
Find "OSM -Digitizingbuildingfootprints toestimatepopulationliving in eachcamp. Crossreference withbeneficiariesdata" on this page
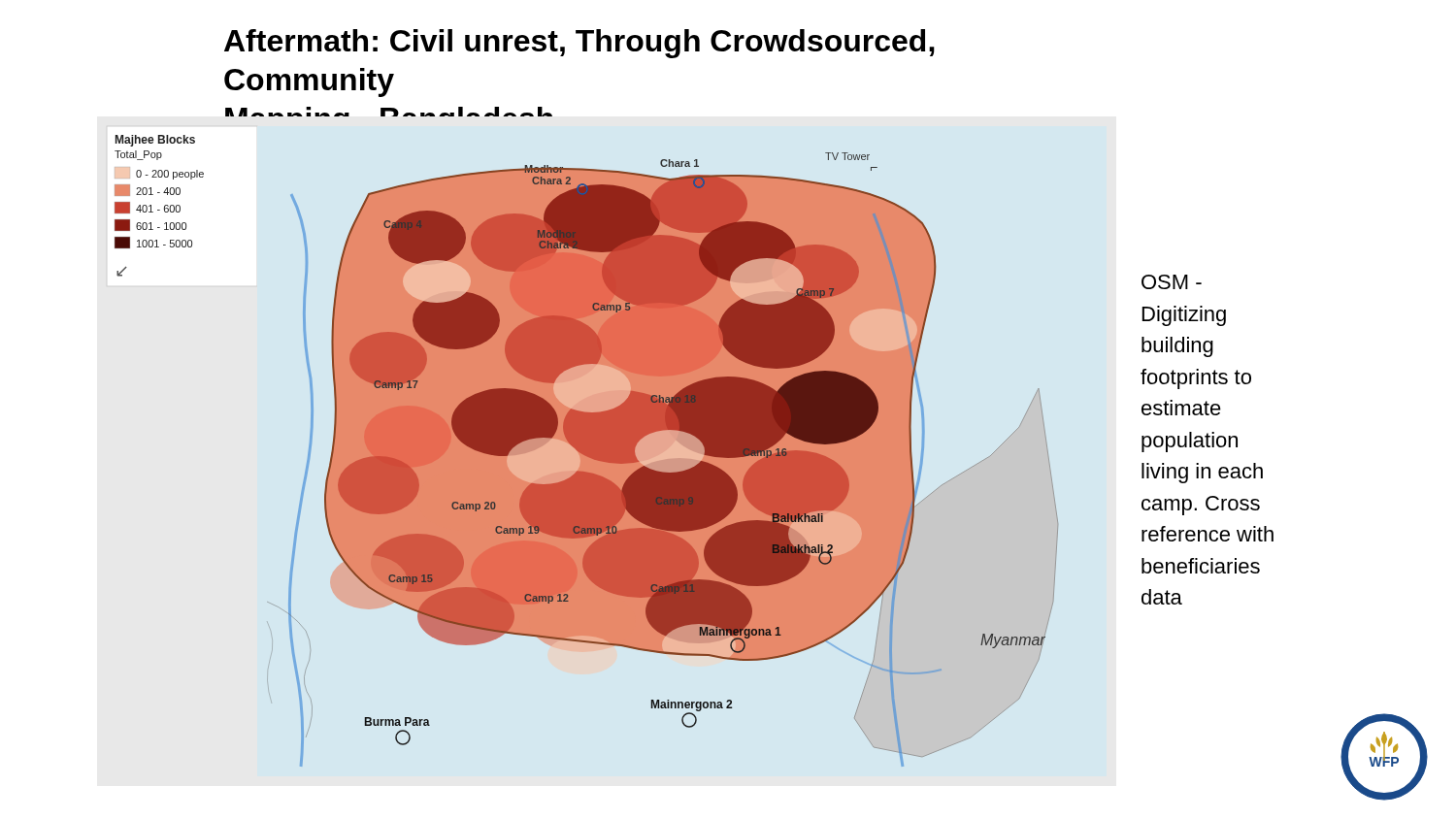[x=1208, y=440]
